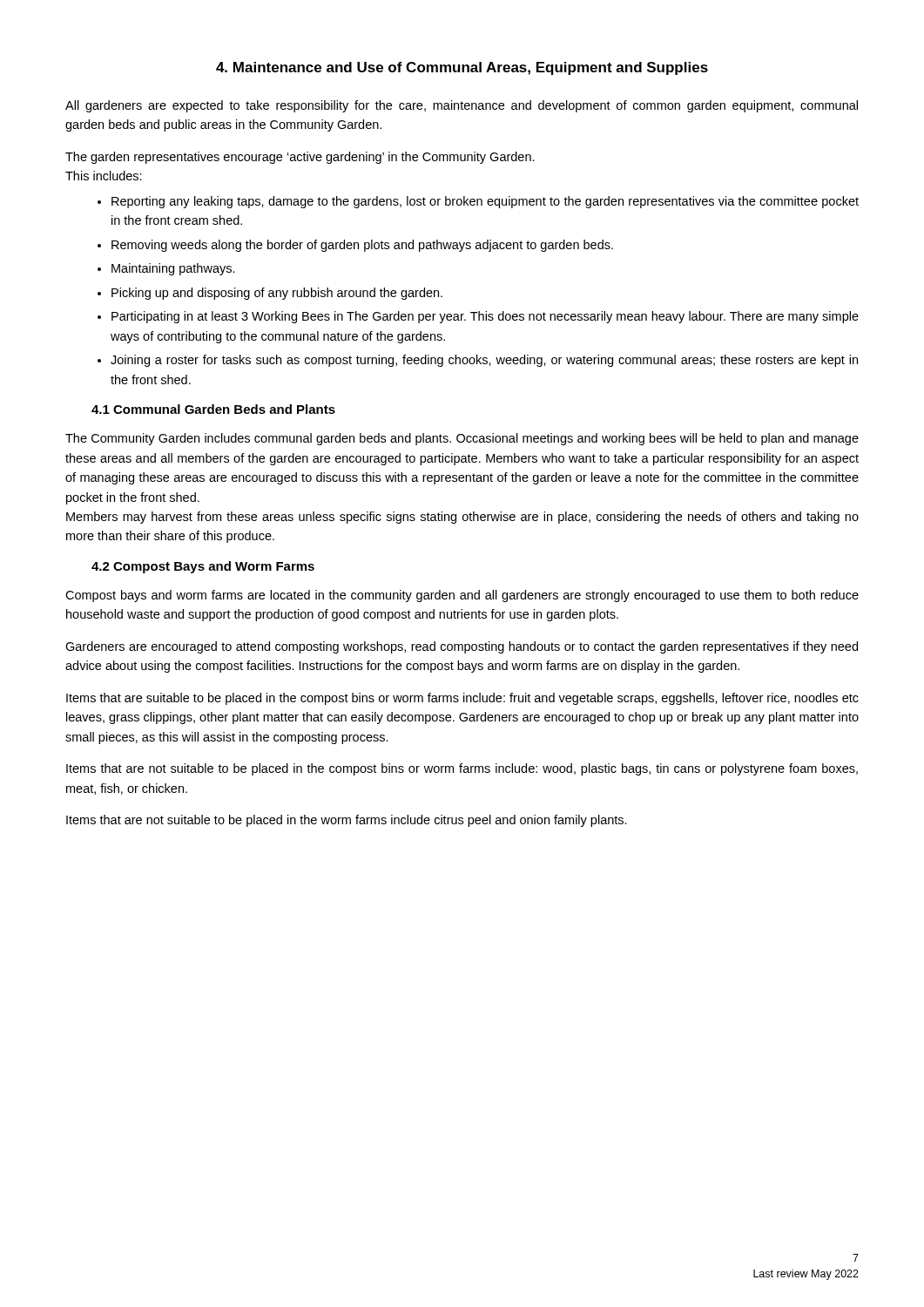
Task: Select the text block starting "4.1 Communal Garden Beds and"
Action: 213,409
